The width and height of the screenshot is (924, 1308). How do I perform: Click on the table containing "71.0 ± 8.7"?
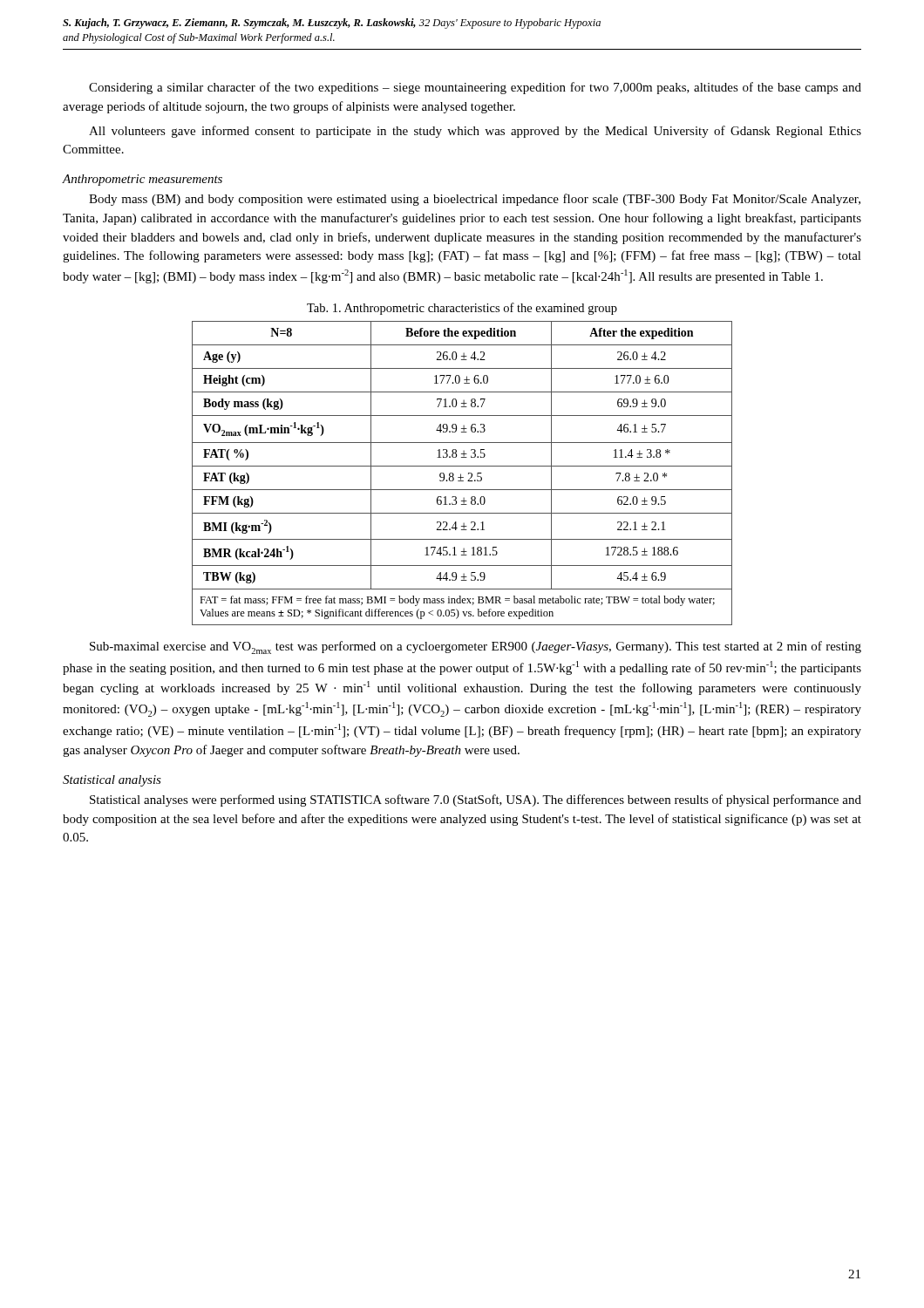pos(462,473)
